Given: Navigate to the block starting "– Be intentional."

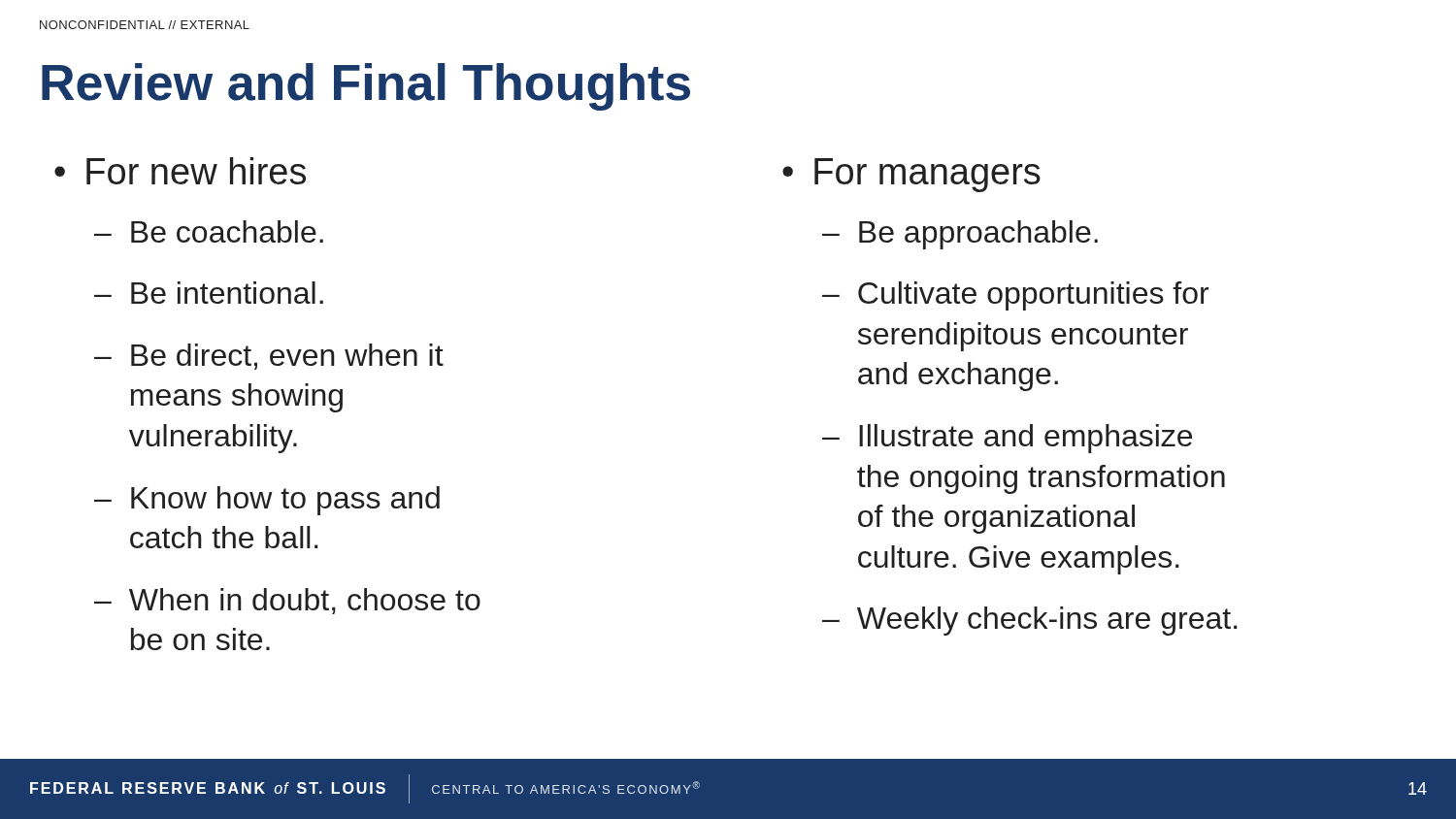Looking at the screenshot, I should pos(210,294).
